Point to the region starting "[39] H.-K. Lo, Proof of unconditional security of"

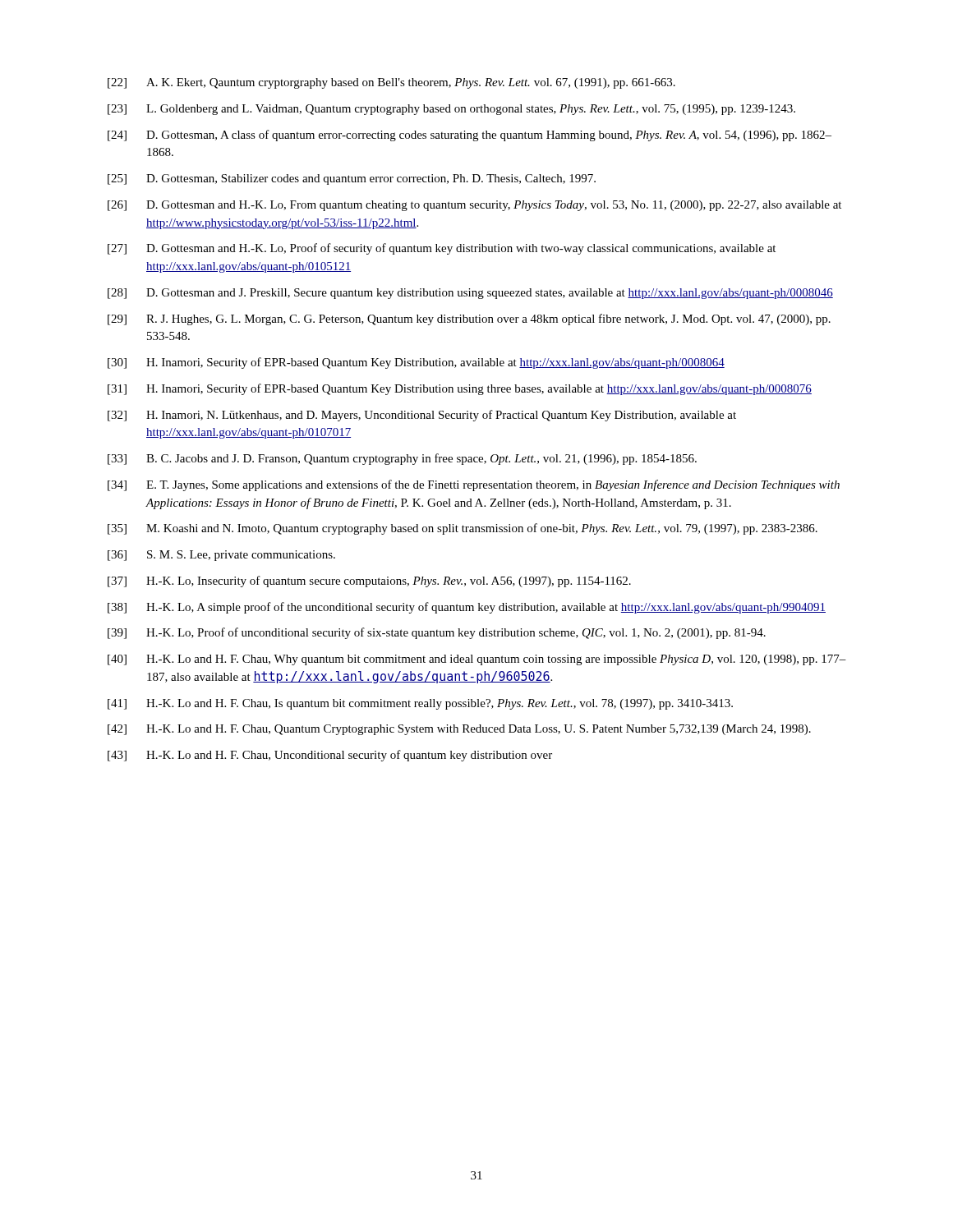476,633
